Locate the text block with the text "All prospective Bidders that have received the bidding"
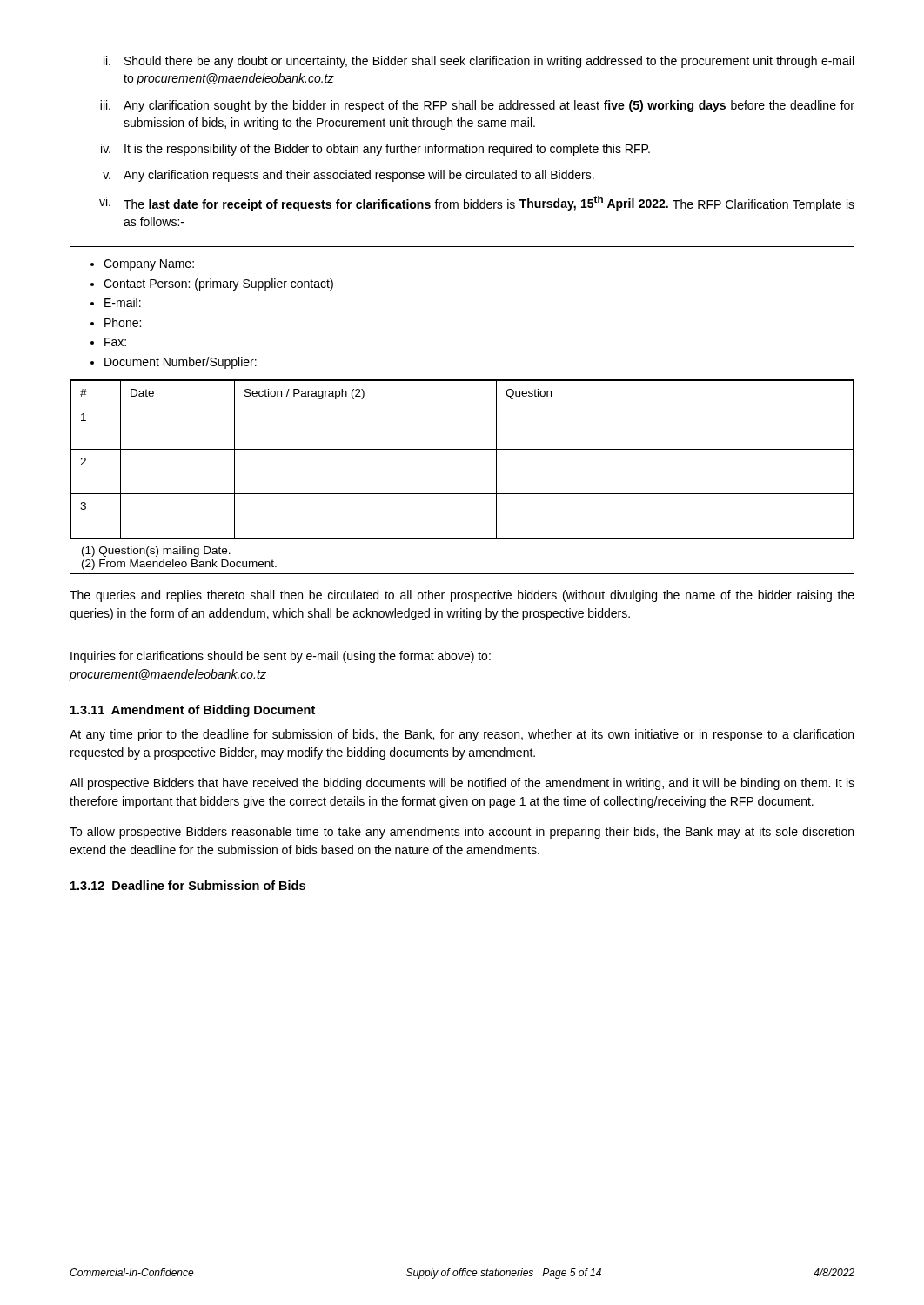This screenshot has width=924, height=1305. (x=462, y=792)
